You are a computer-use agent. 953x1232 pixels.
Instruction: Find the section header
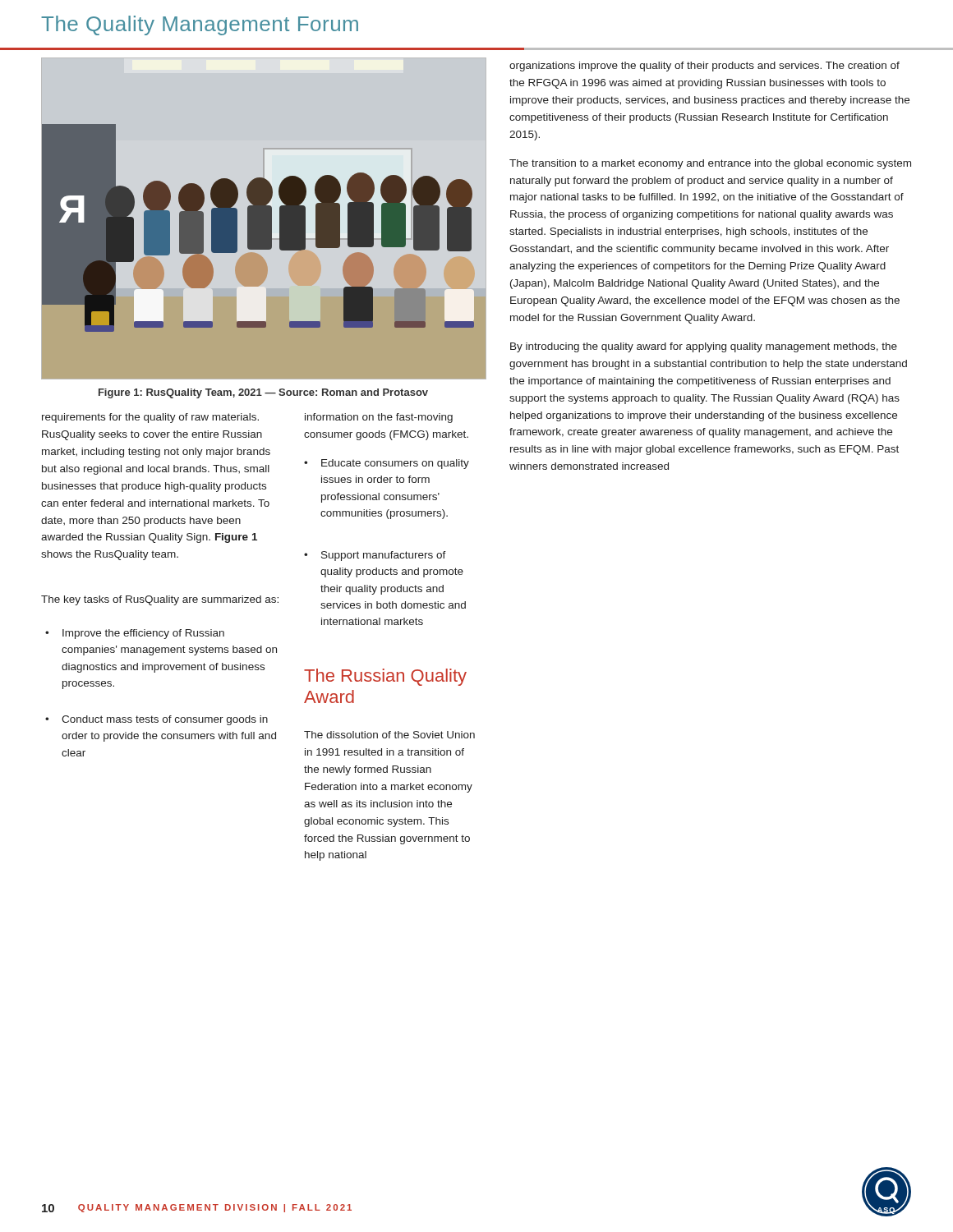click(x=385, y=686)
